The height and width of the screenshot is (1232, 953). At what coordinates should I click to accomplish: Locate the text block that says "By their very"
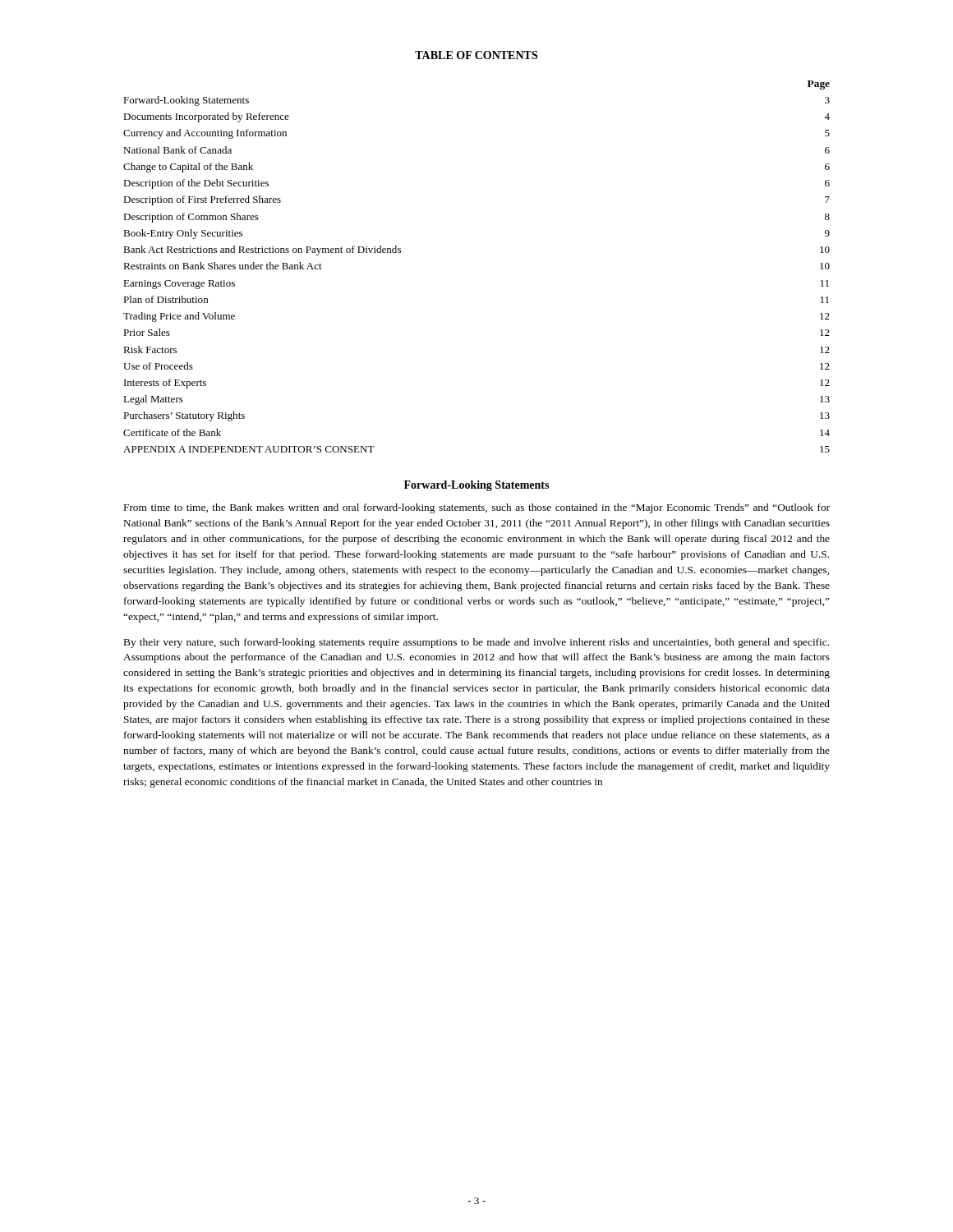point(476,711)
